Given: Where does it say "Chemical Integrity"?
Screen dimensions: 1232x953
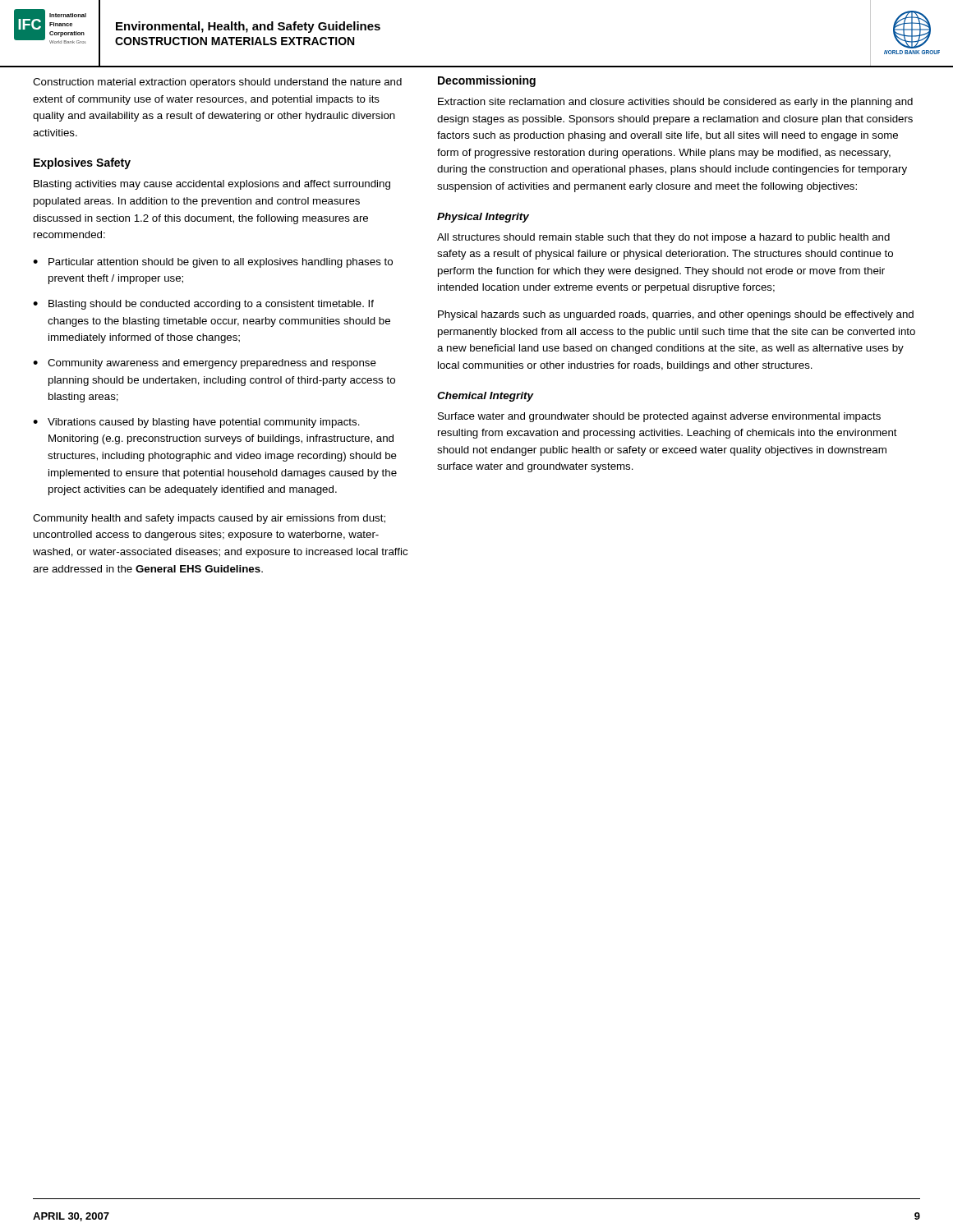Looking at the screenshot, I should click(485, 395).
